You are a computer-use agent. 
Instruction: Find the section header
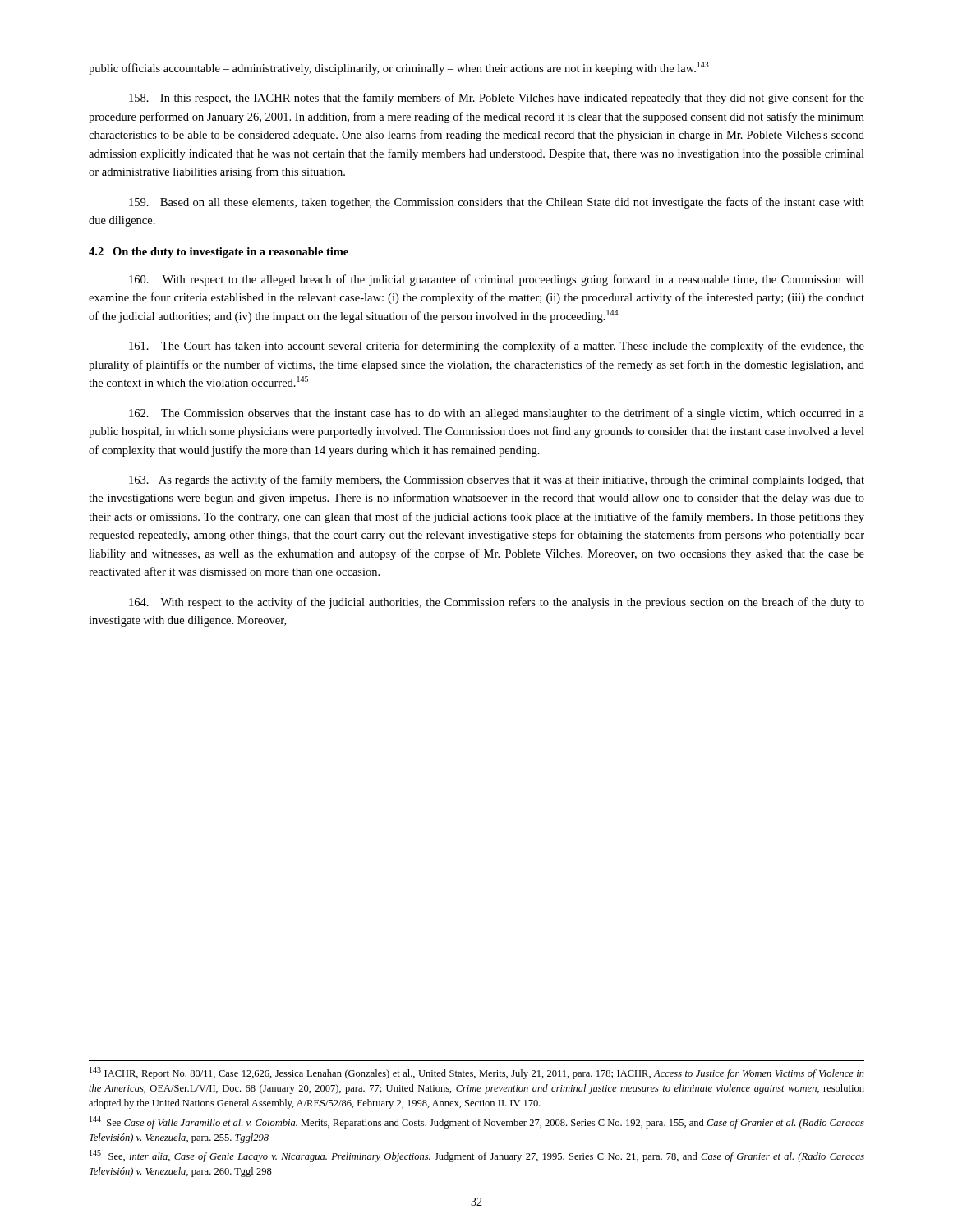click(219, 251)
